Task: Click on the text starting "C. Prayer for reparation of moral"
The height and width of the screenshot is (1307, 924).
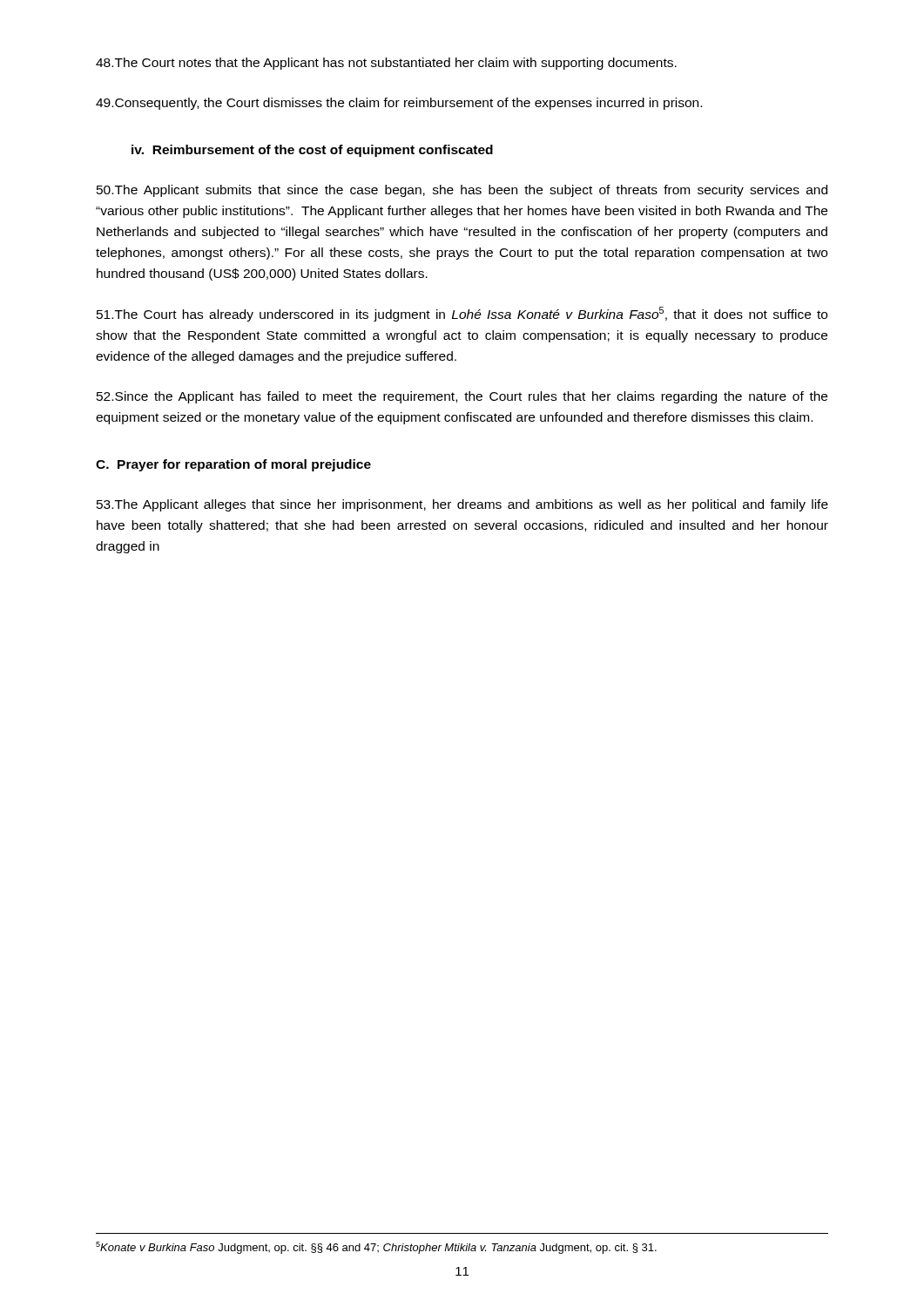Action: [x=233, y=464]
